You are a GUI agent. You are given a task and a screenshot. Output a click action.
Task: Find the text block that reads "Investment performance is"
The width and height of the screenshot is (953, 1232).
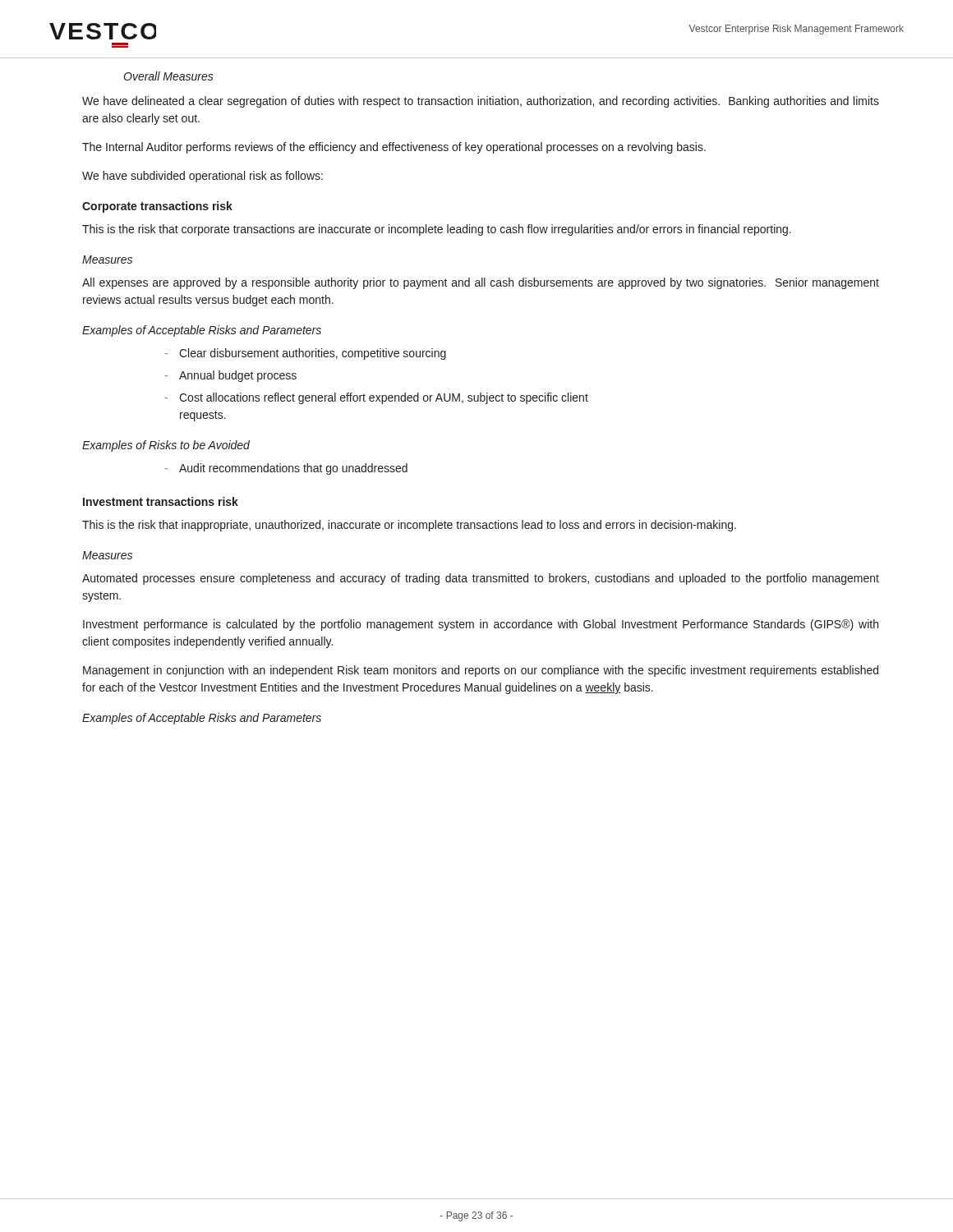pyautogui.click(x=481, y=633)
